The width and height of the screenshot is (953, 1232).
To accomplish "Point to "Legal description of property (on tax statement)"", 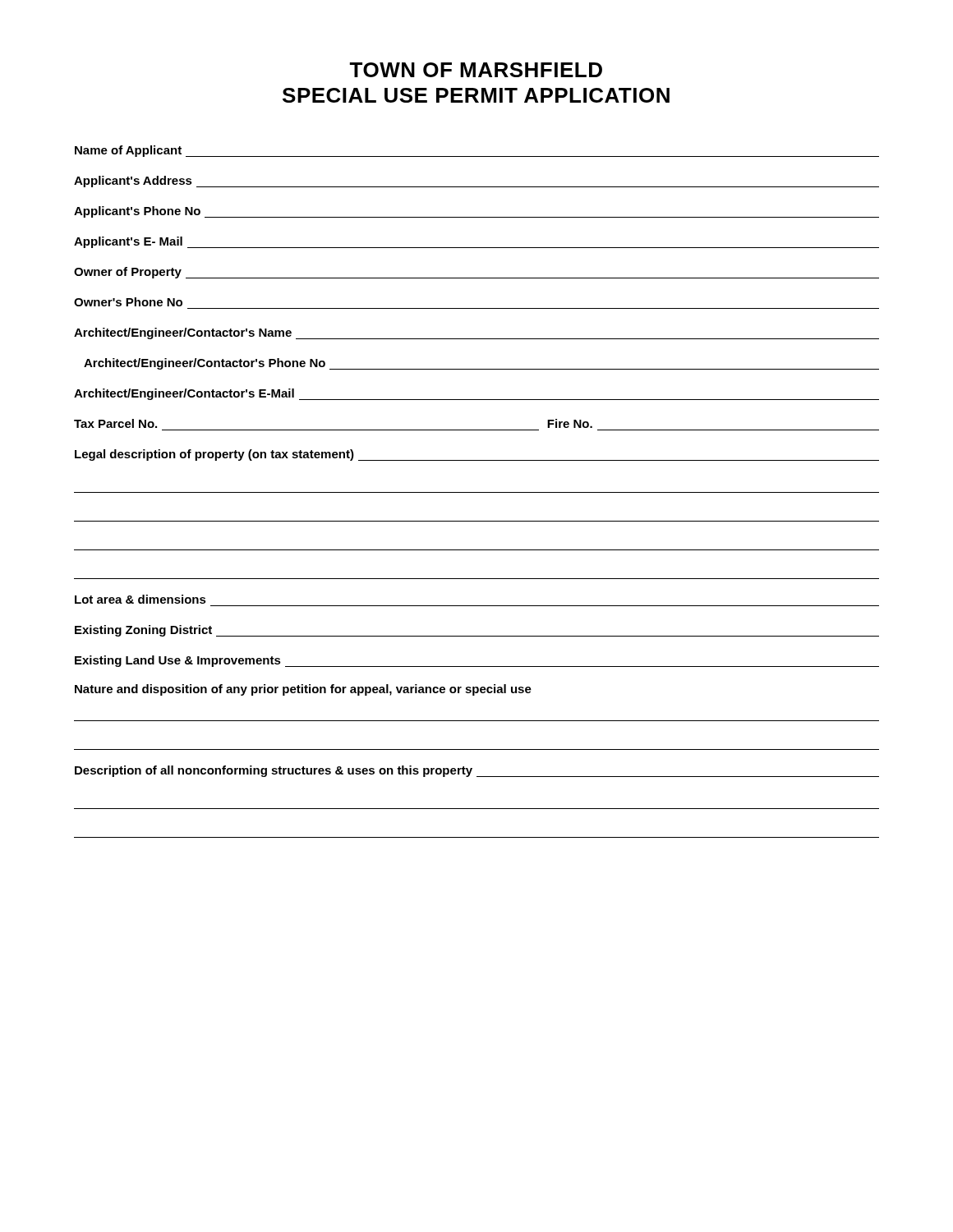I will [476, 453].
